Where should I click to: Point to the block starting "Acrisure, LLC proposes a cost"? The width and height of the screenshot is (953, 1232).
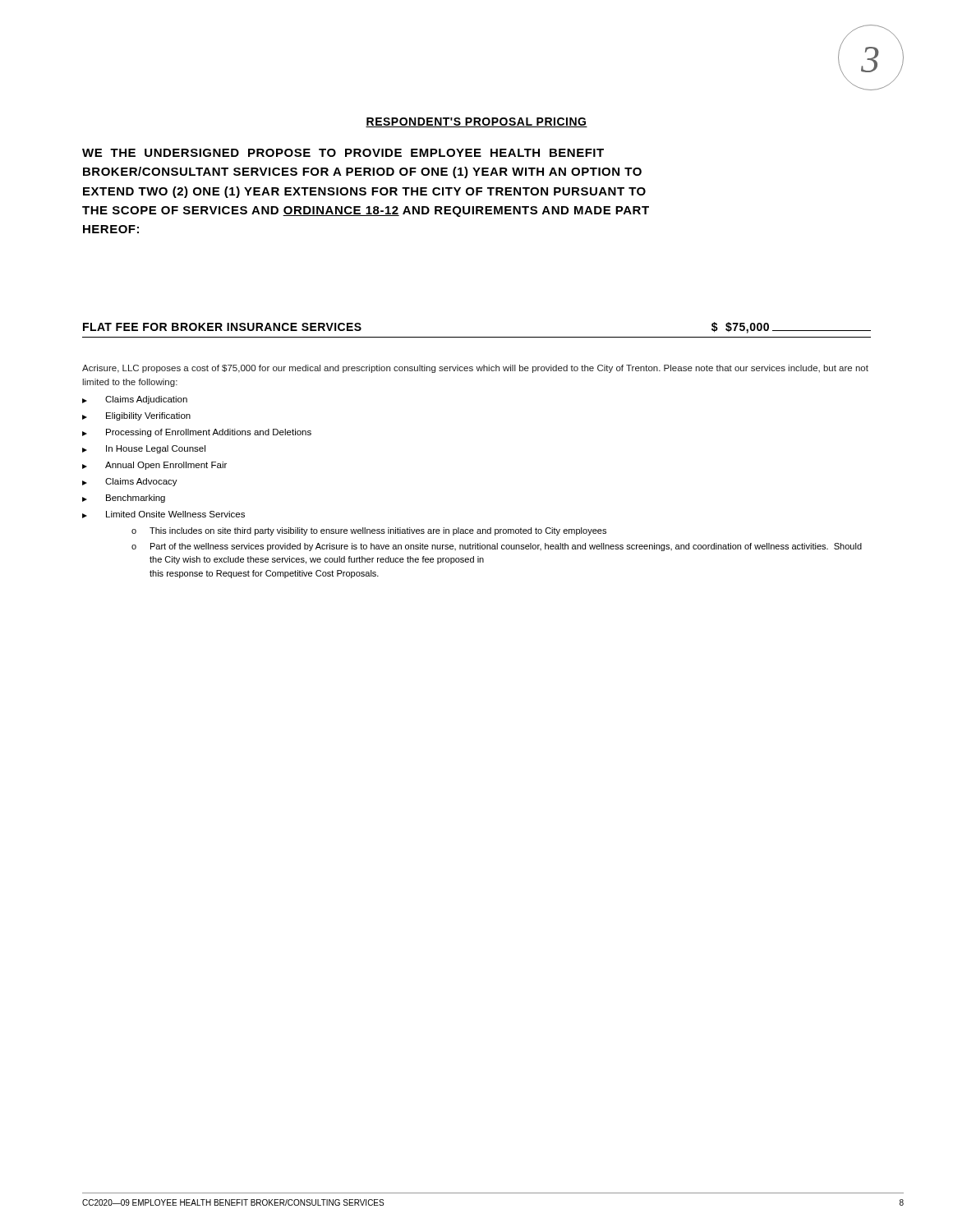[x=475, y=375]
